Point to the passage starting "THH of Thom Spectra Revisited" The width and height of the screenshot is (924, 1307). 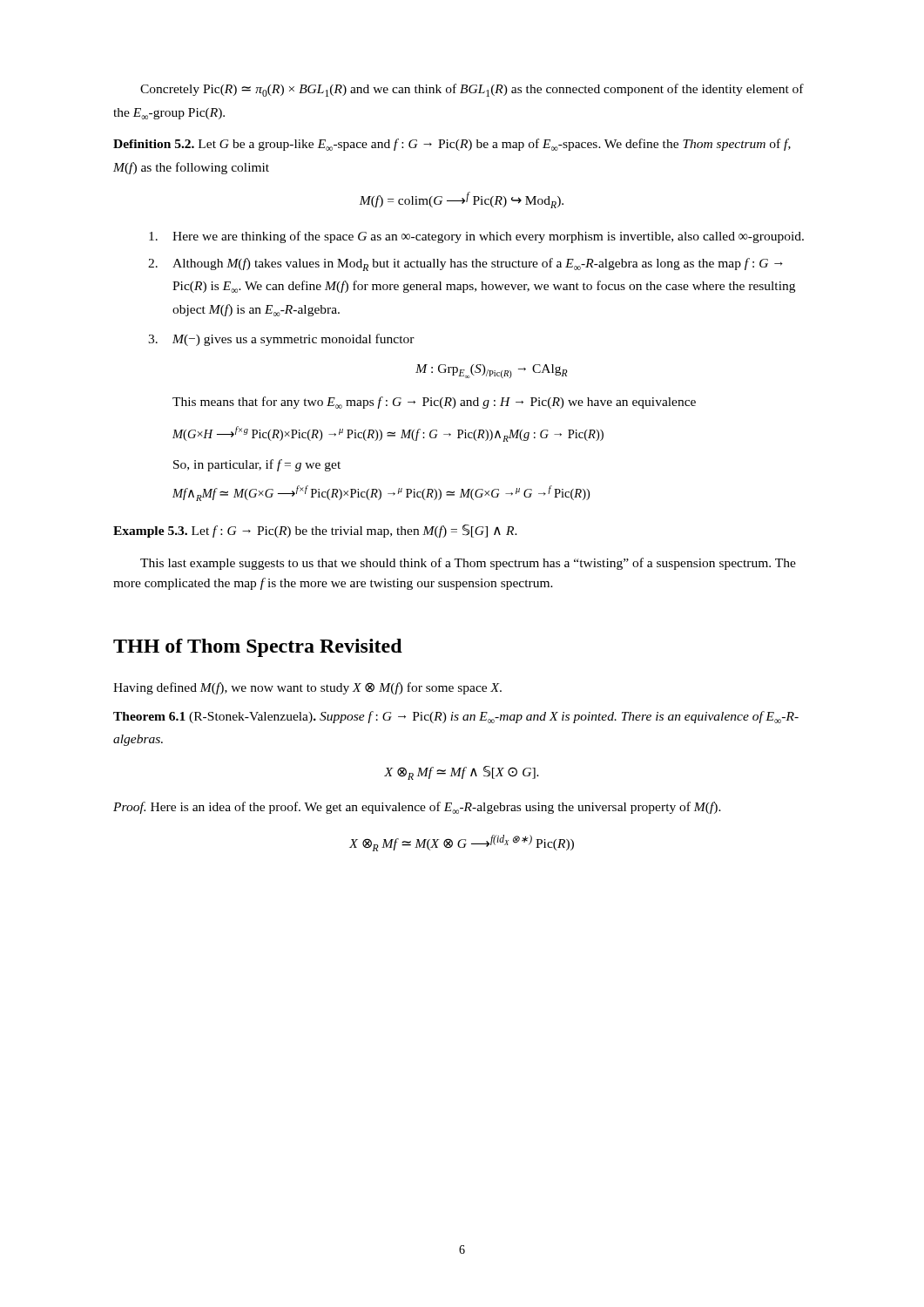coord(258,648)
